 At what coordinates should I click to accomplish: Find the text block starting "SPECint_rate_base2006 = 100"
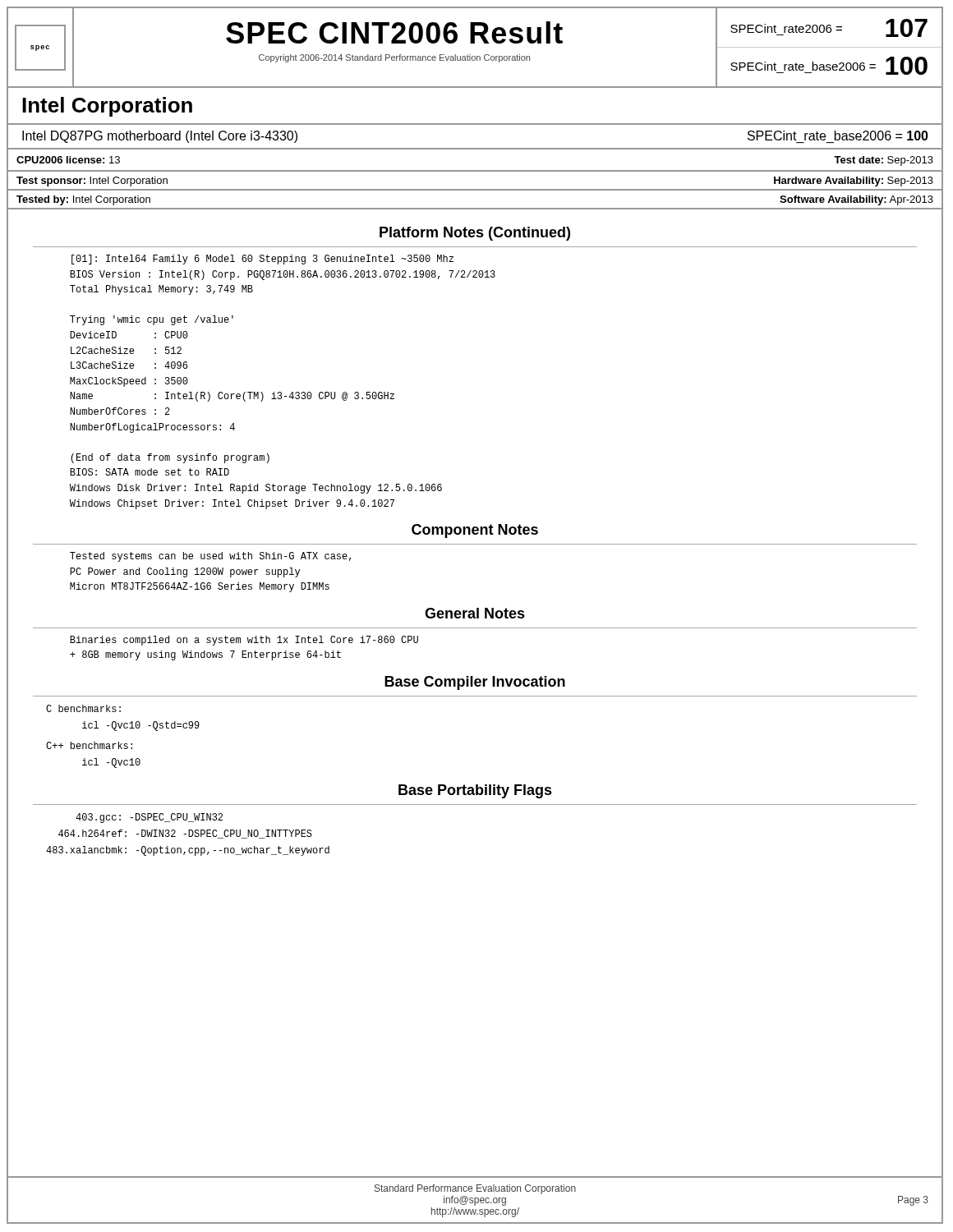coord(829,66)
